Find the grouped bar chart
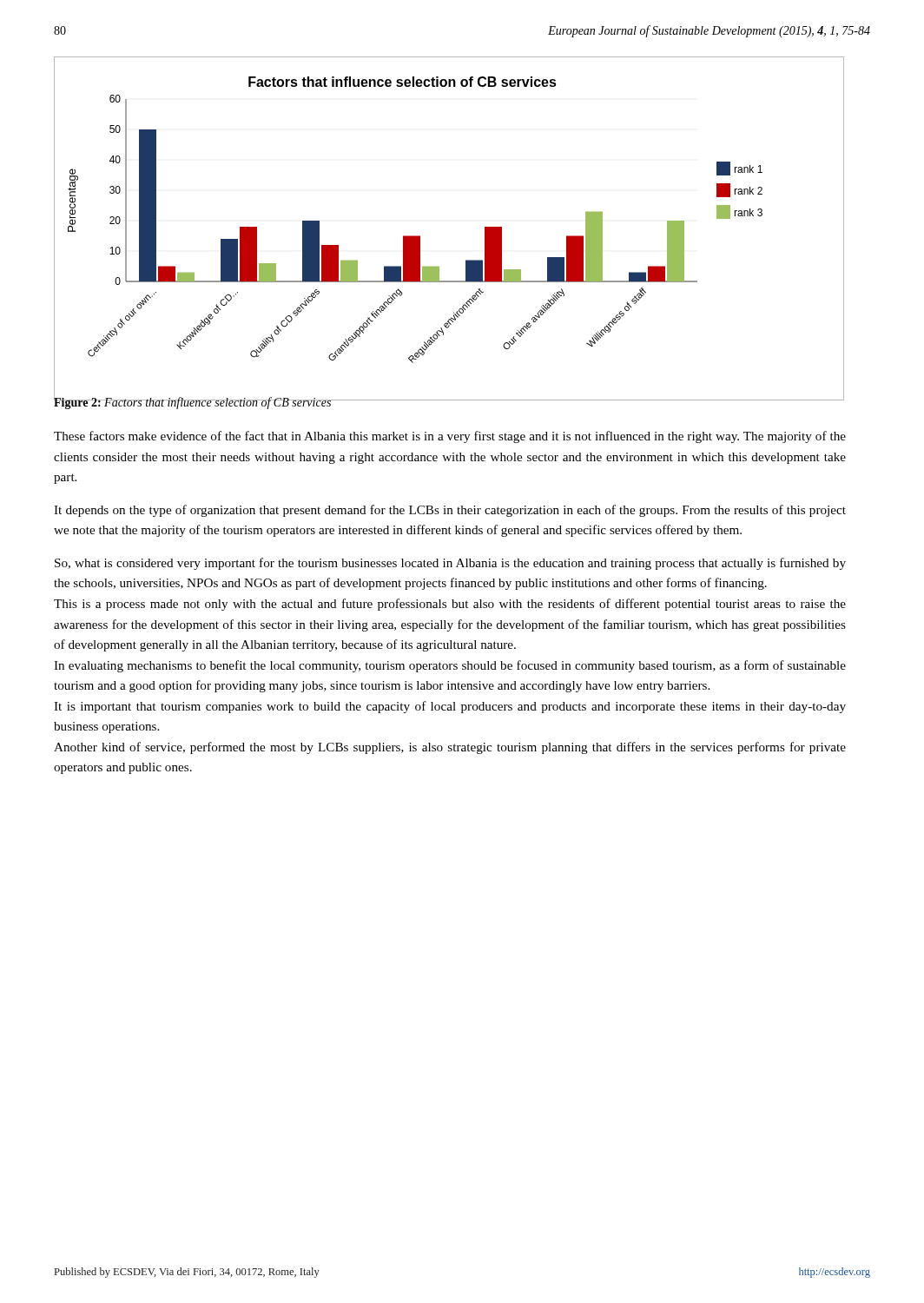 point(449,228)
